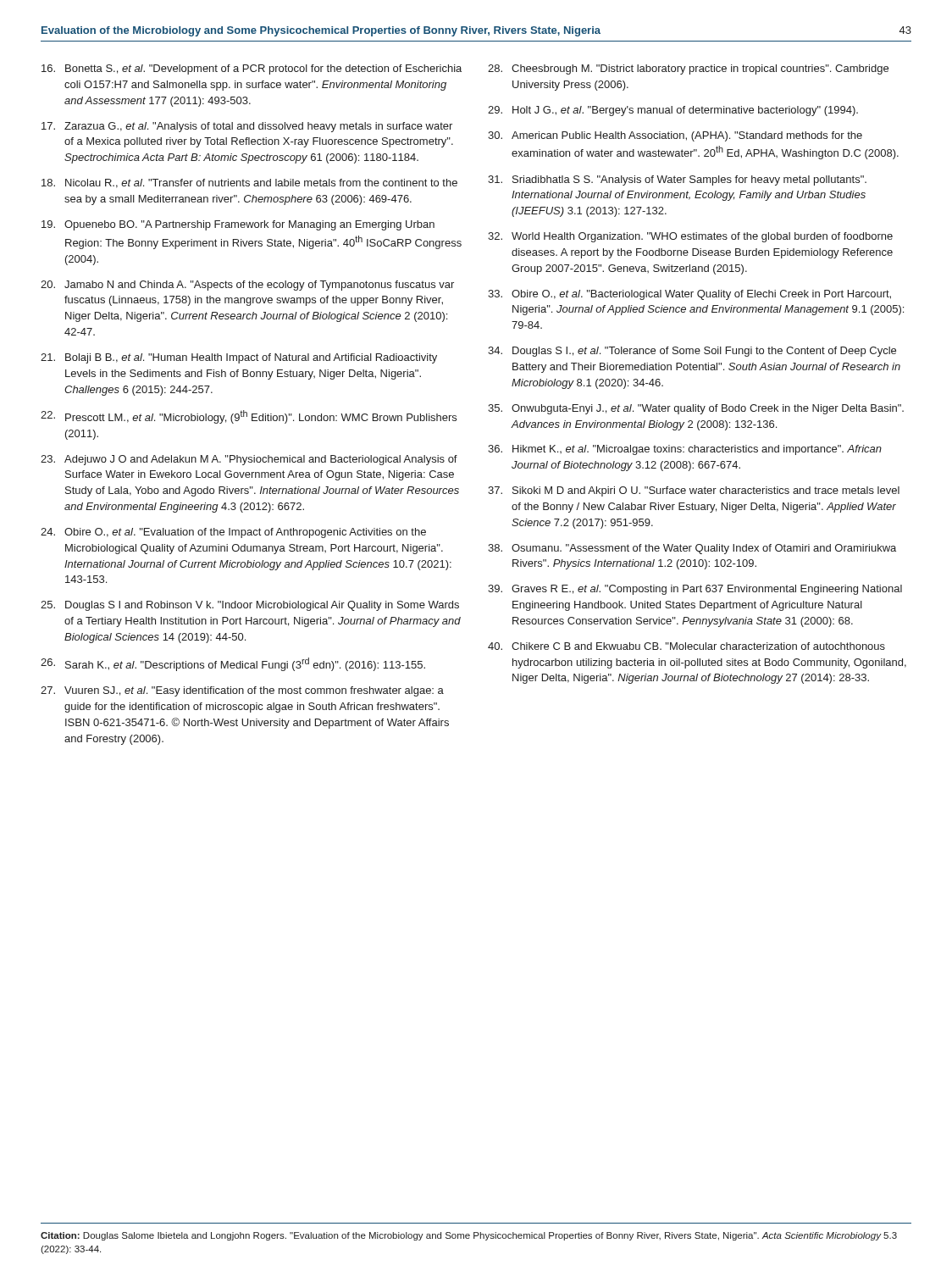Locate the list item containing "18. Nicolau R., et al."

(x=252, y=191)
